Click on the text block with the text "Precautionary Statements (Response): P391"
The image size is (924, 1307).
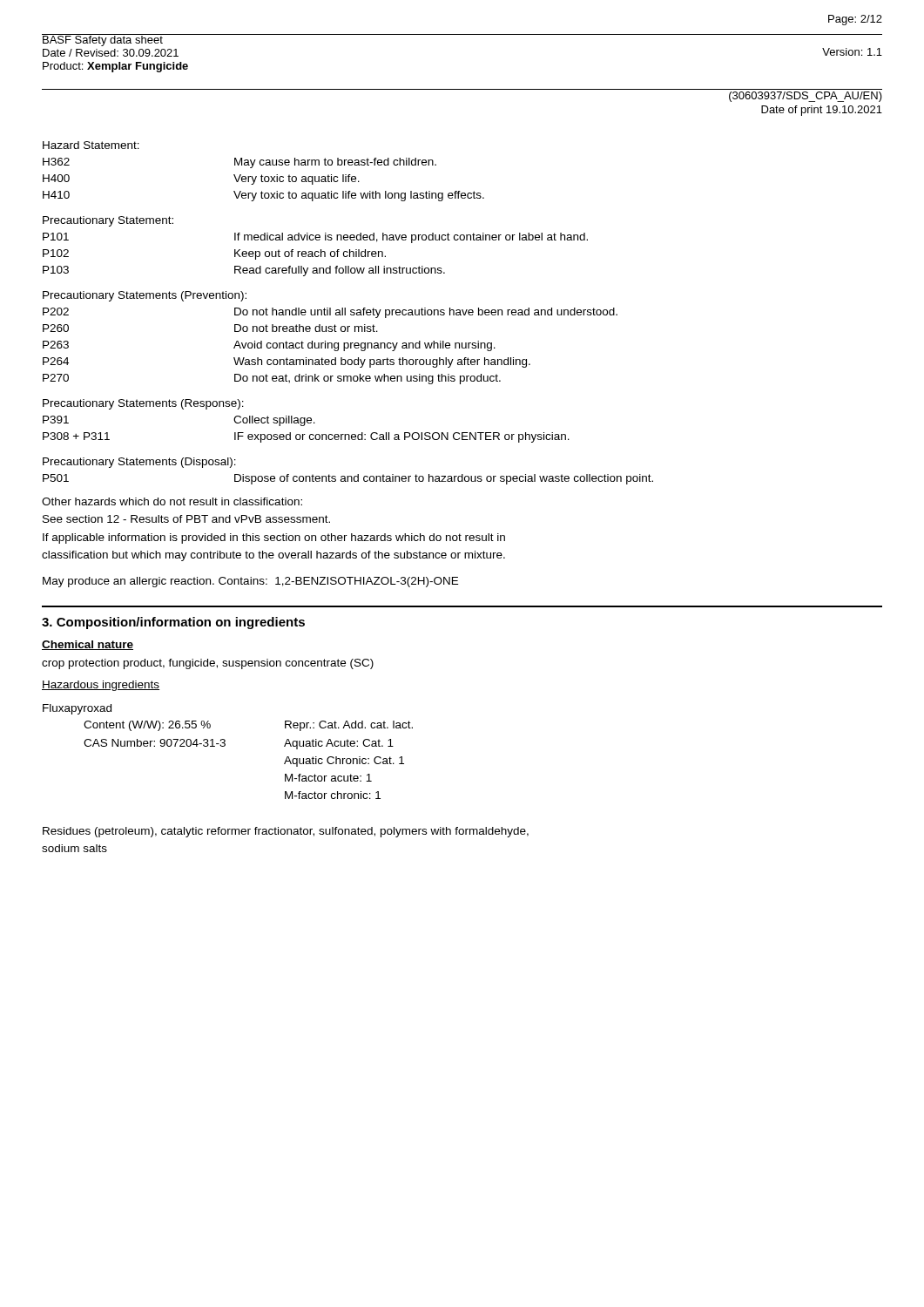(x=143, y=404)
